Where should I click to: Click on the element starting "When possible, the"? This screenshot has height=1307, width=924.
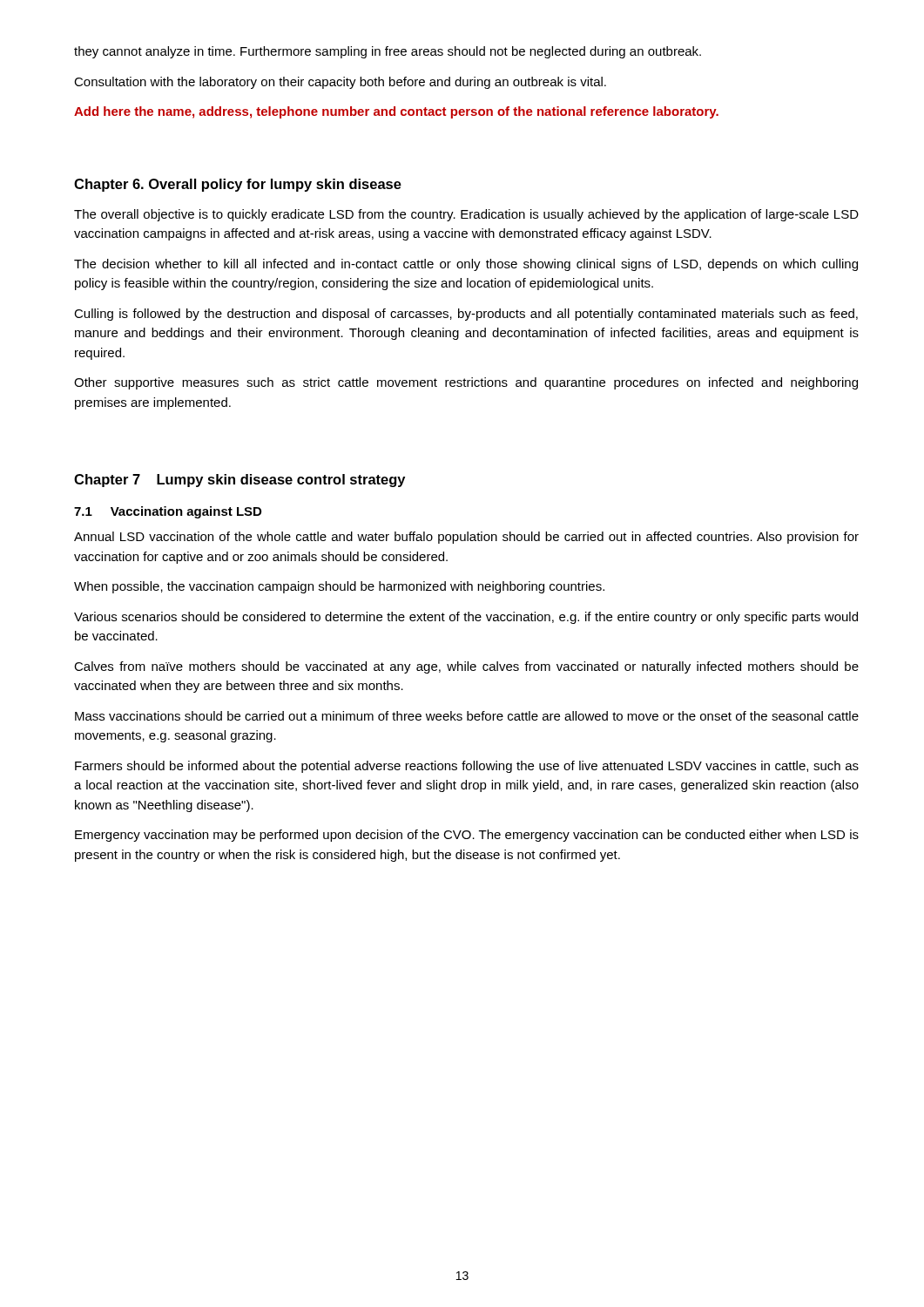point(466,587)
